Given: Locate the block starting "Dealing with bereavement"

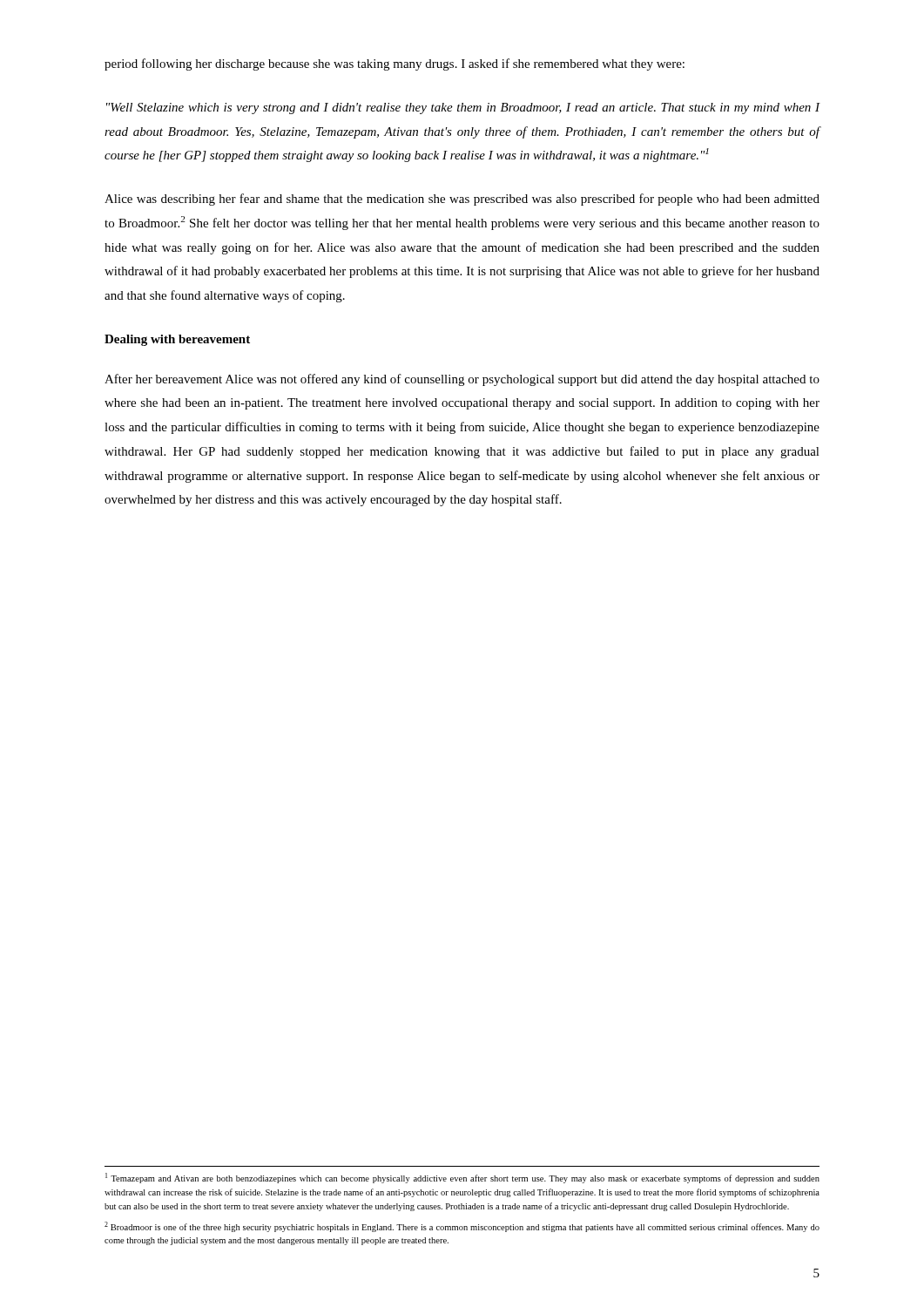Looking at the screenshot, I should click(x=177, y=340).
